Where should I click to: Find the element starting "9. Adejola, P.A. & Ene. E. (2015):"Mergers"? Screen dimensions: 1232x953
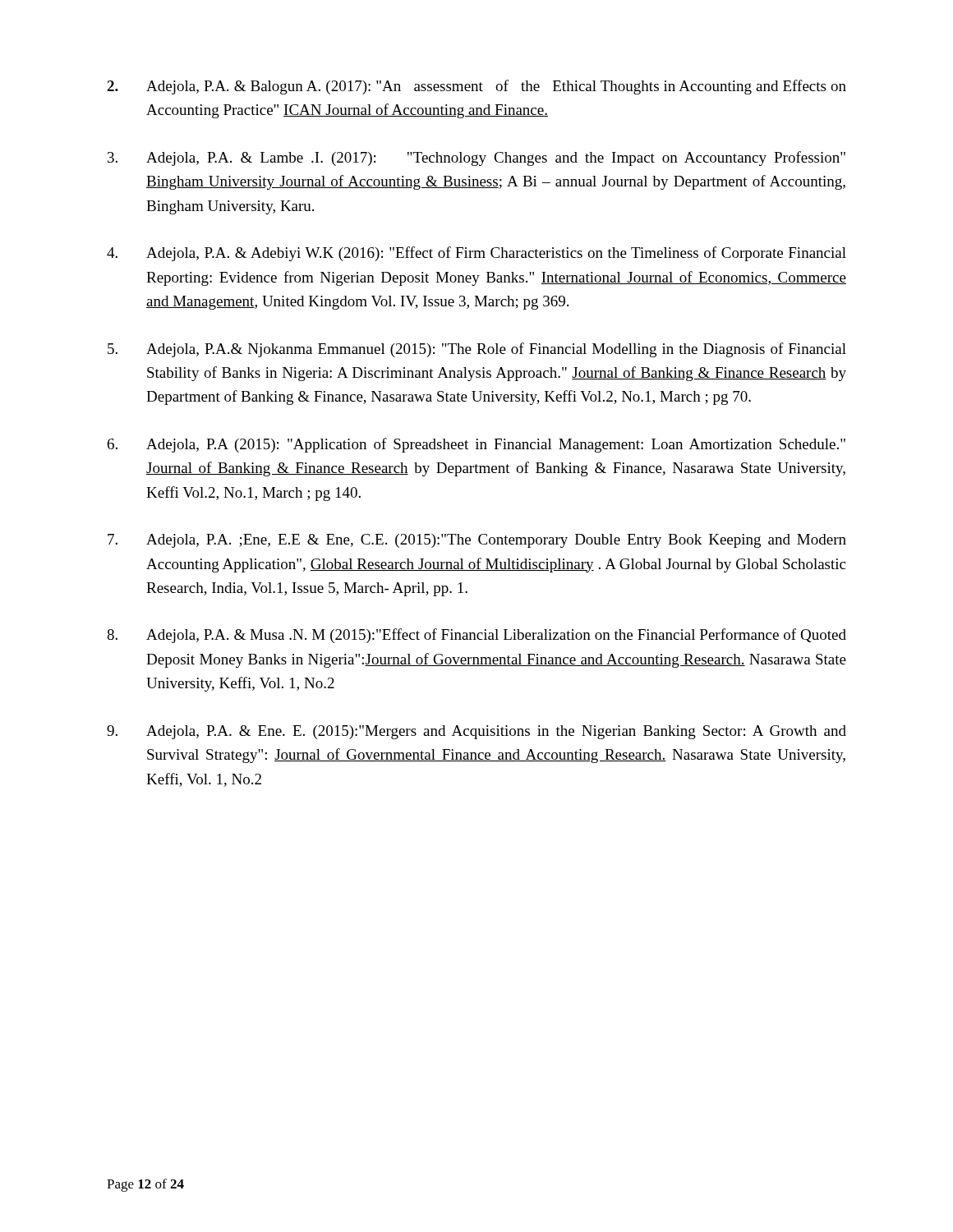[x=476, y=755]
